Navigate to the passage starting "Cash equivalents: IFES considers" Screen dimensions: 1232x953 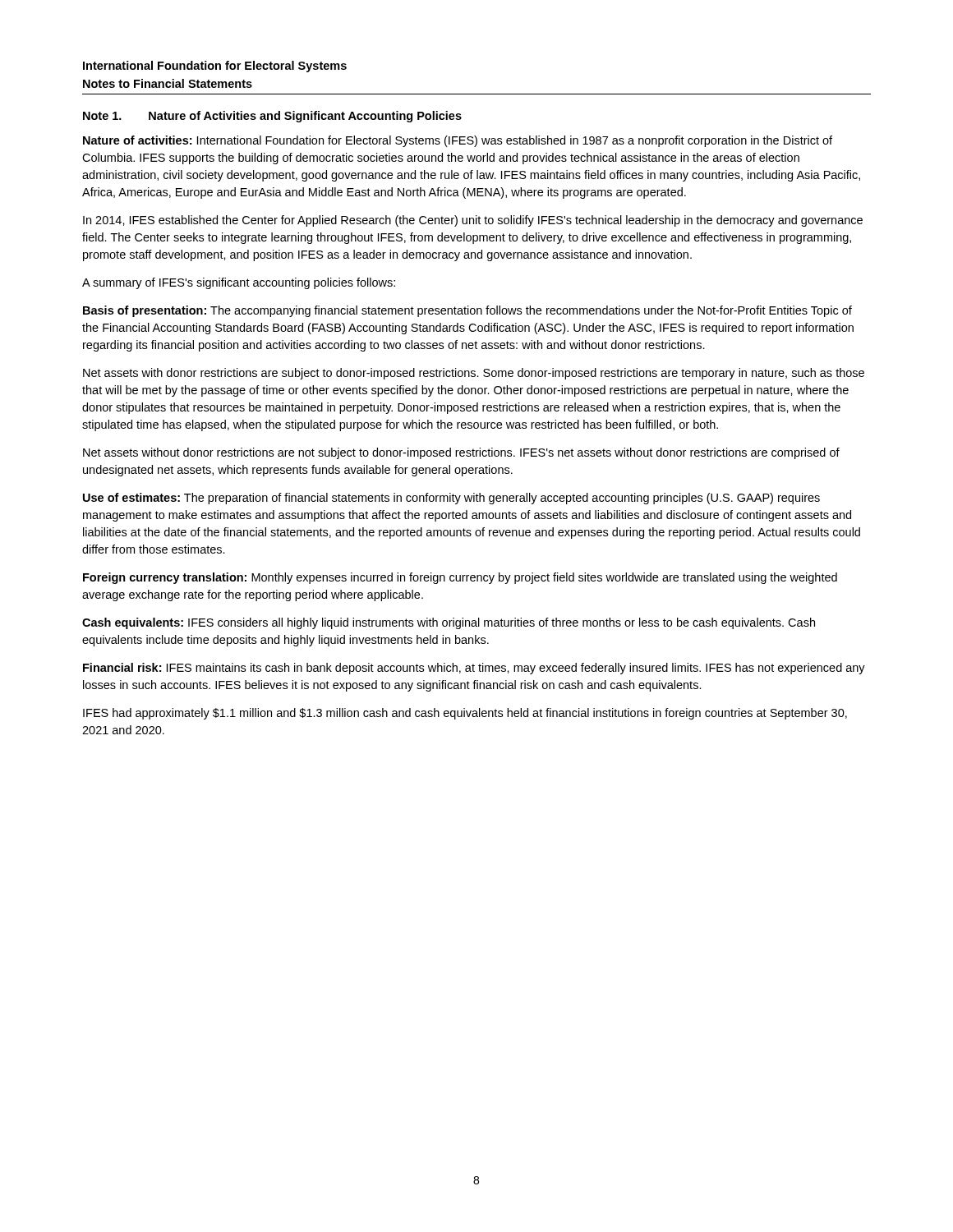click(x=476, y=632)
